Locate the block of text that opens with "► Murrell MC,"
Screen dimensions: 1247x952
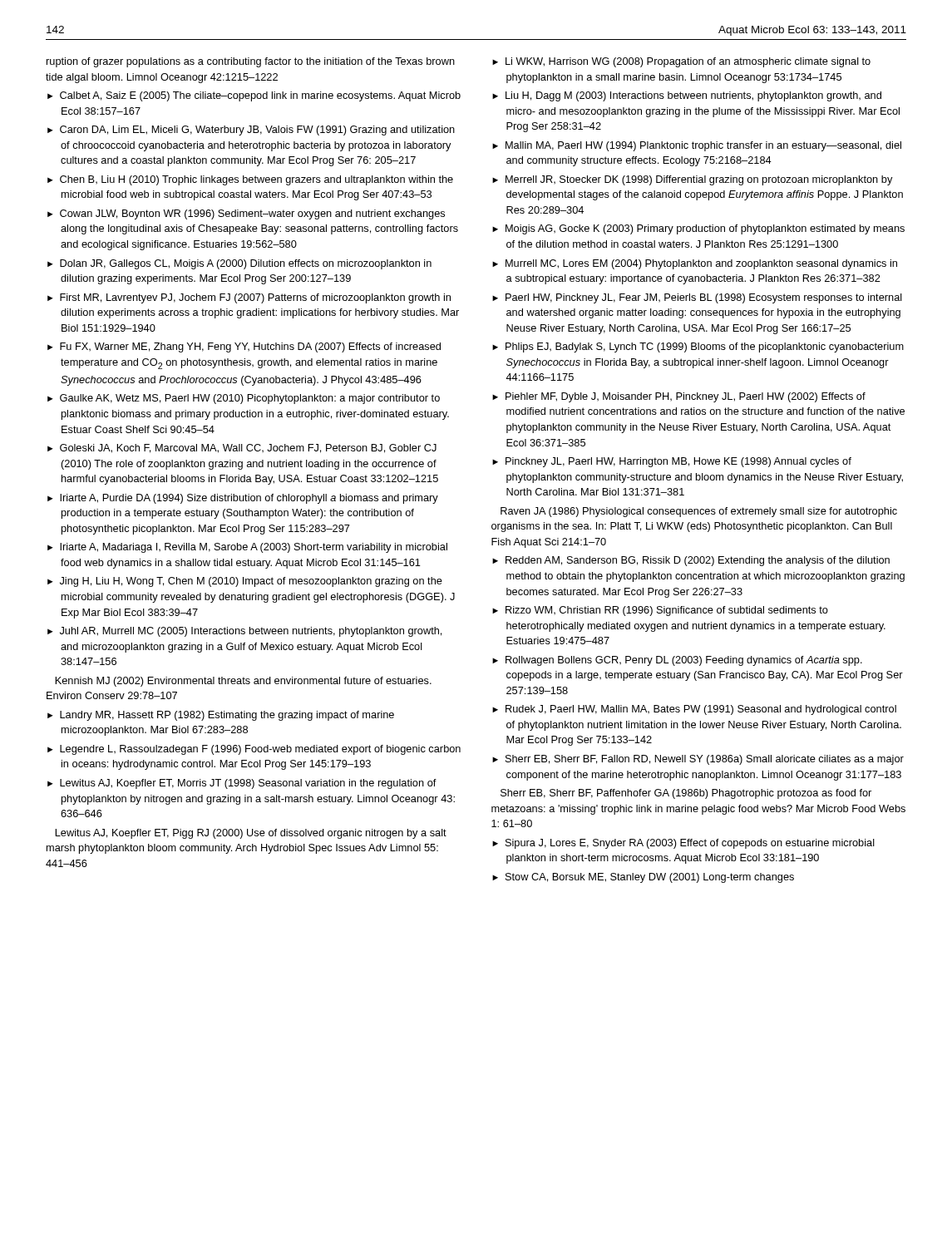point(694,270)
